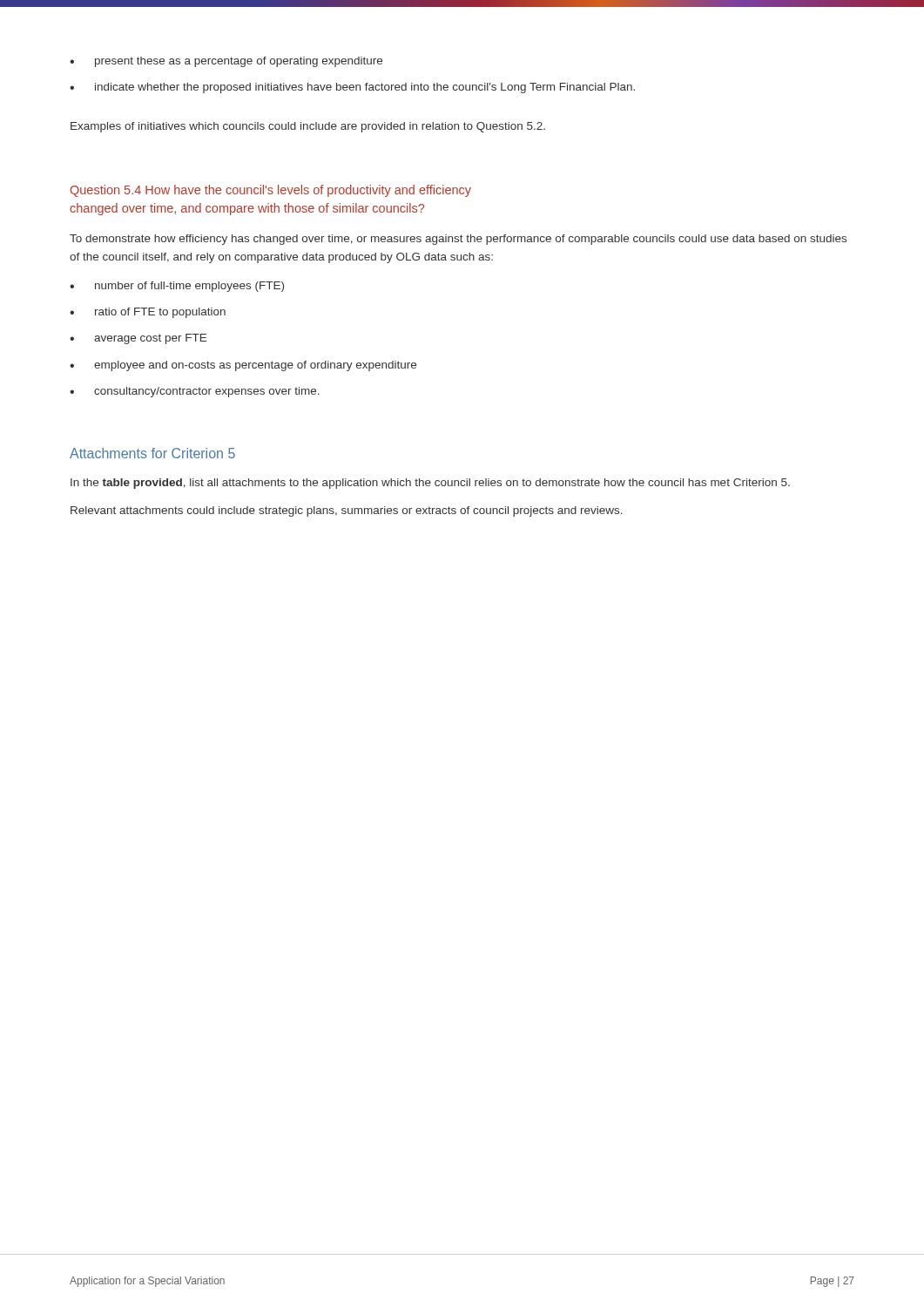The width and height of the screenshot is (924, 1307).
Task: Click on the region starting "• average cost per"
Action: (138, 339)
